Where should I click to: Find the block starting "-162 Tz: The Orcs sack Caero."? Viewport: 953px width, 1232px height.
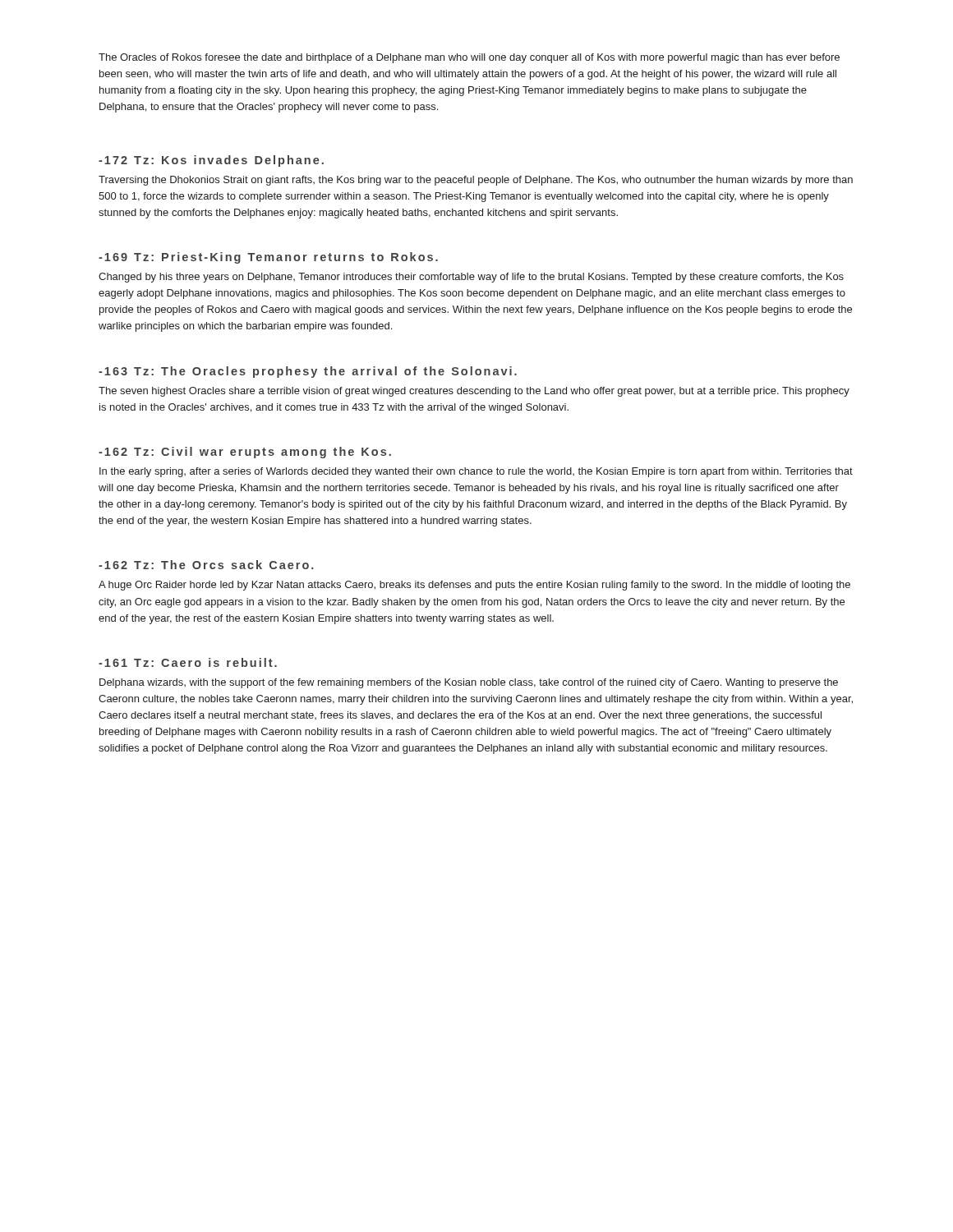click(206, 565)
